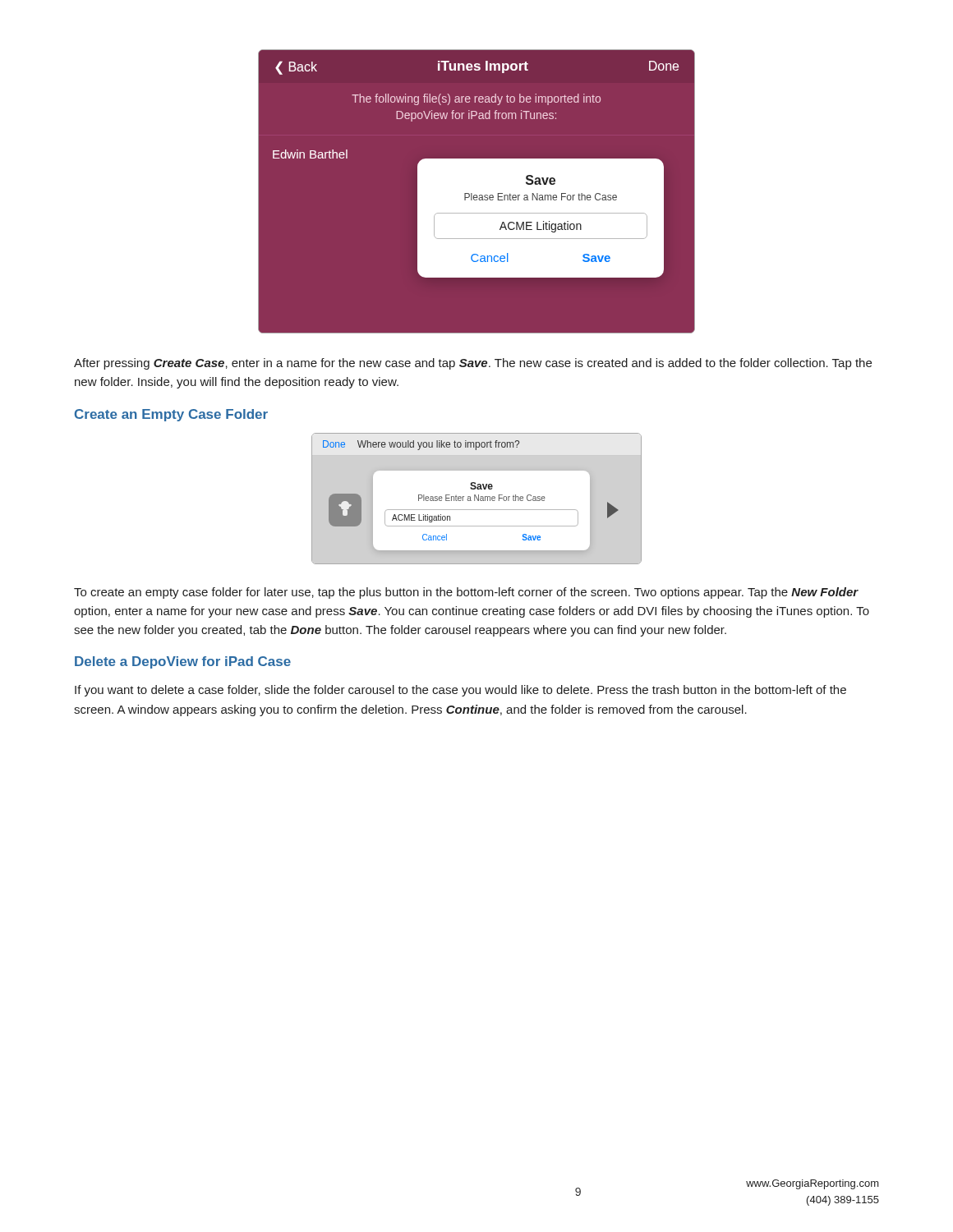Image resolution: width=953 pixels, height=1232 pixels.
Task: Click the passage that begins "If you want to delete a case"
Action: (x=460, y=699)
